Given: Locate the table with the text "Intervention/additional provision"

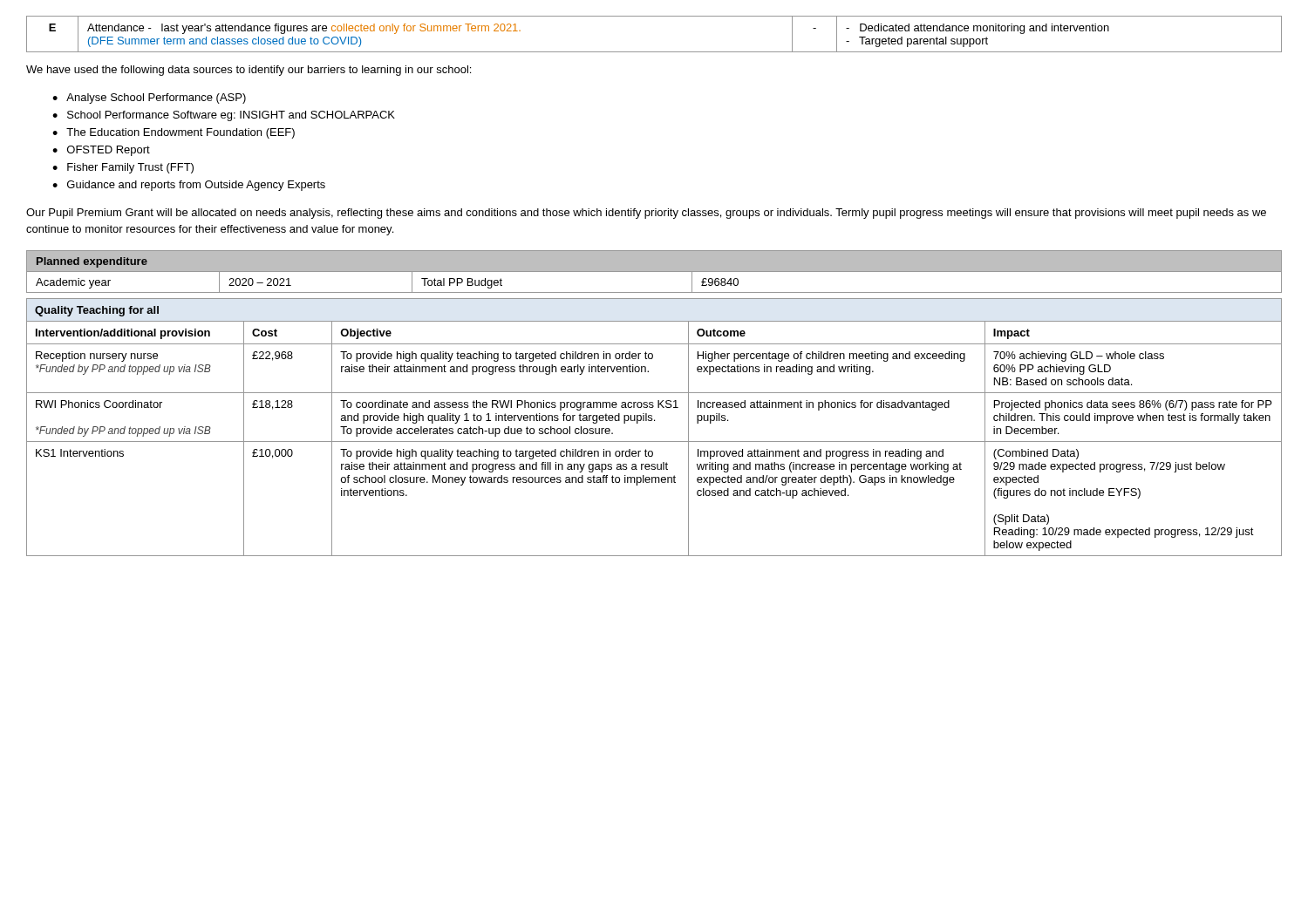Looking at the screenshot, I should (654, 427).
